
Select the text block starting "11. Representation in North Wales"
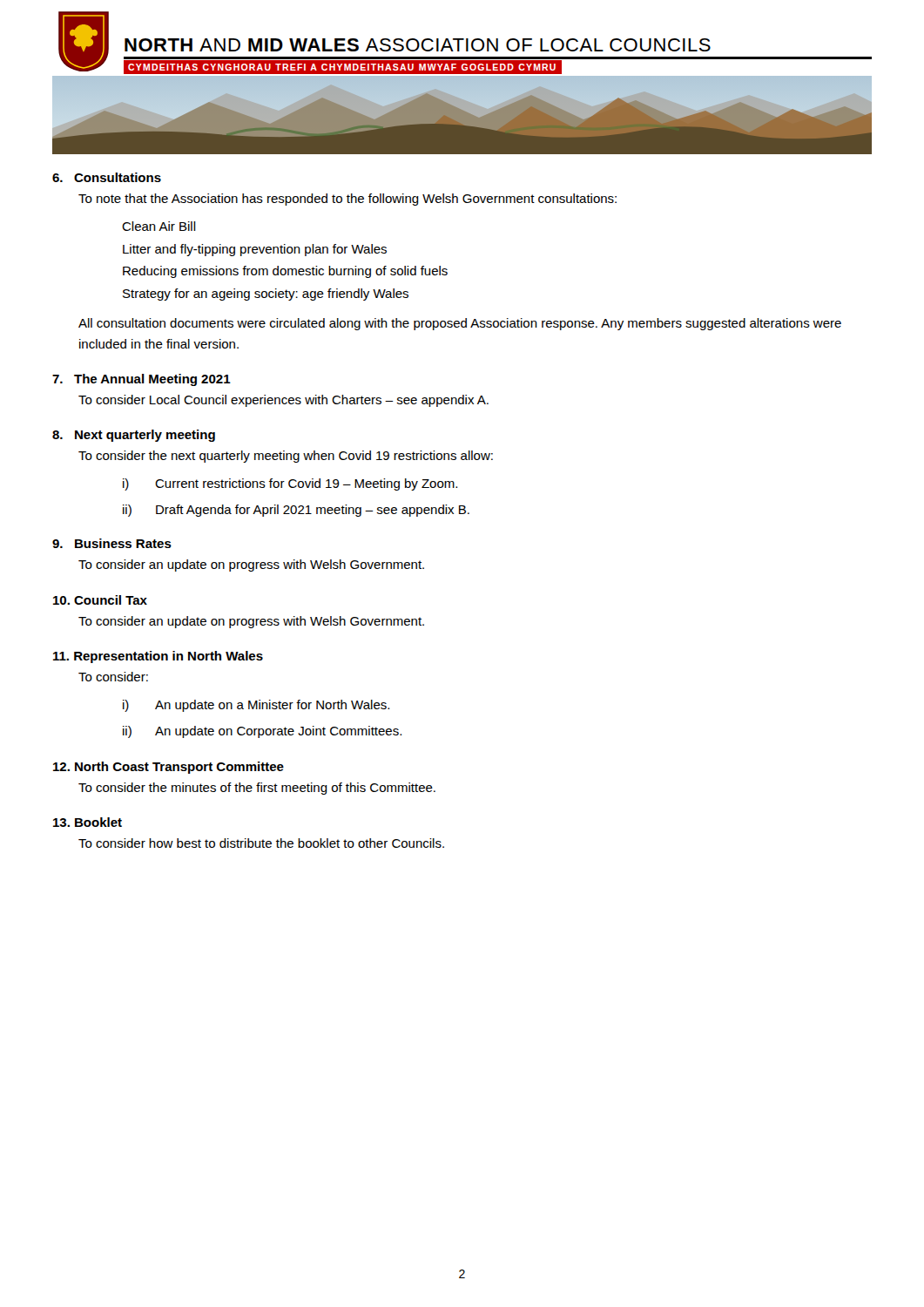click(x=158, y=655)
